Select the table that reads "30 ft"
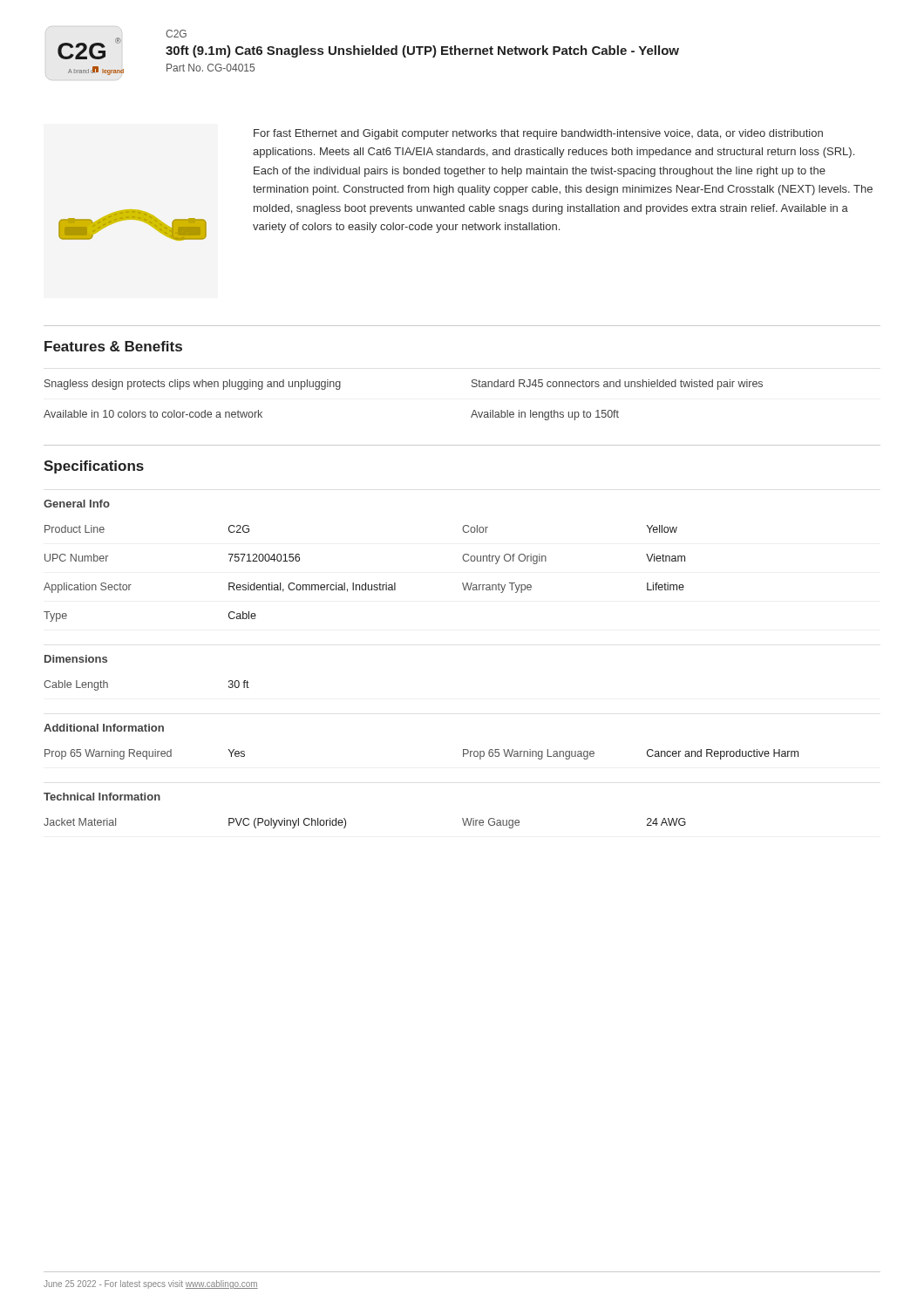The width and height of the screenshot is (924, 1308). 462,685
